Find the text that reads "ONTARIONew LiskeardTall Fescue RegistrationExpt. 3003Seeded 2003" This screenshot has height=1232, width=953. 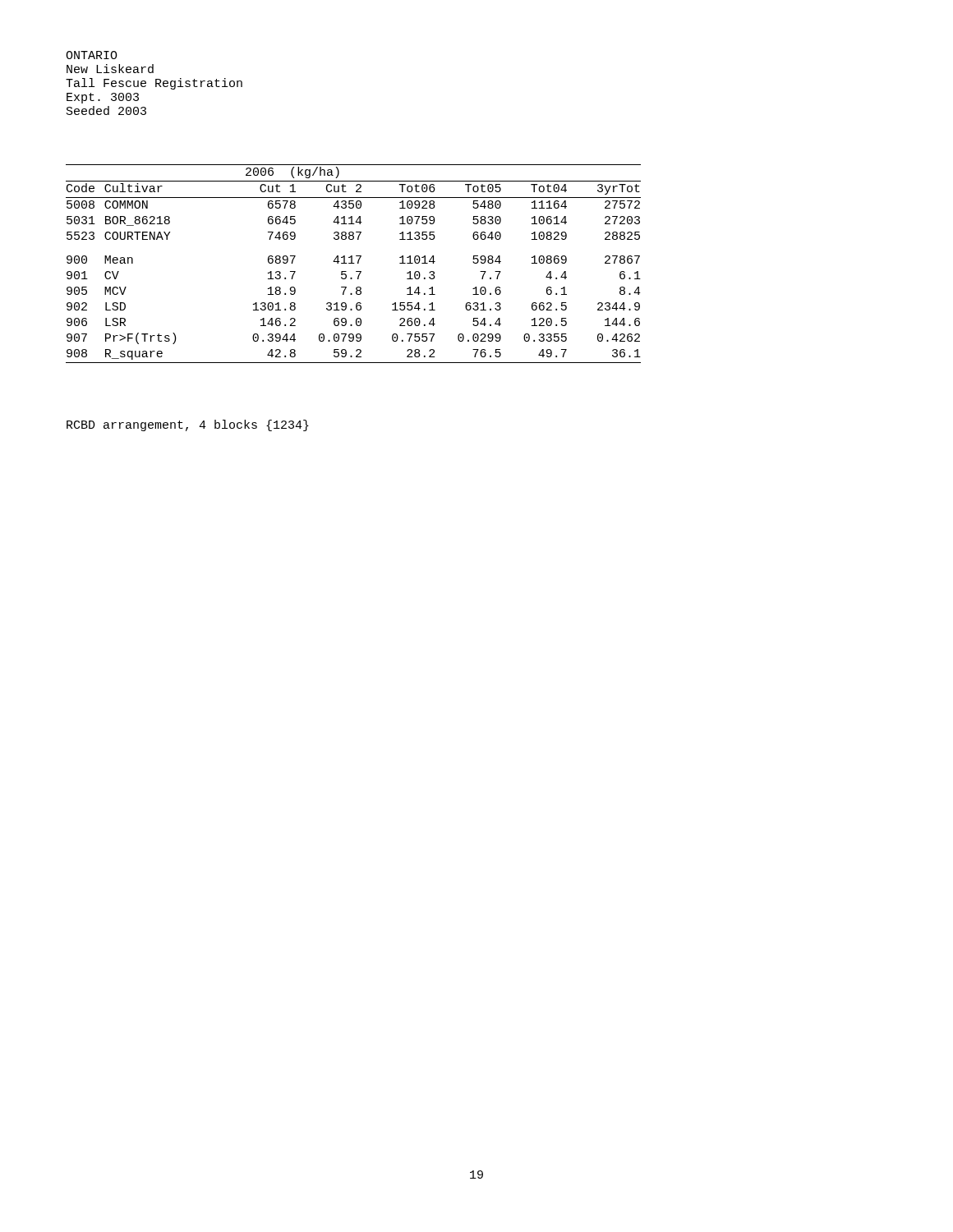[154, 84]
